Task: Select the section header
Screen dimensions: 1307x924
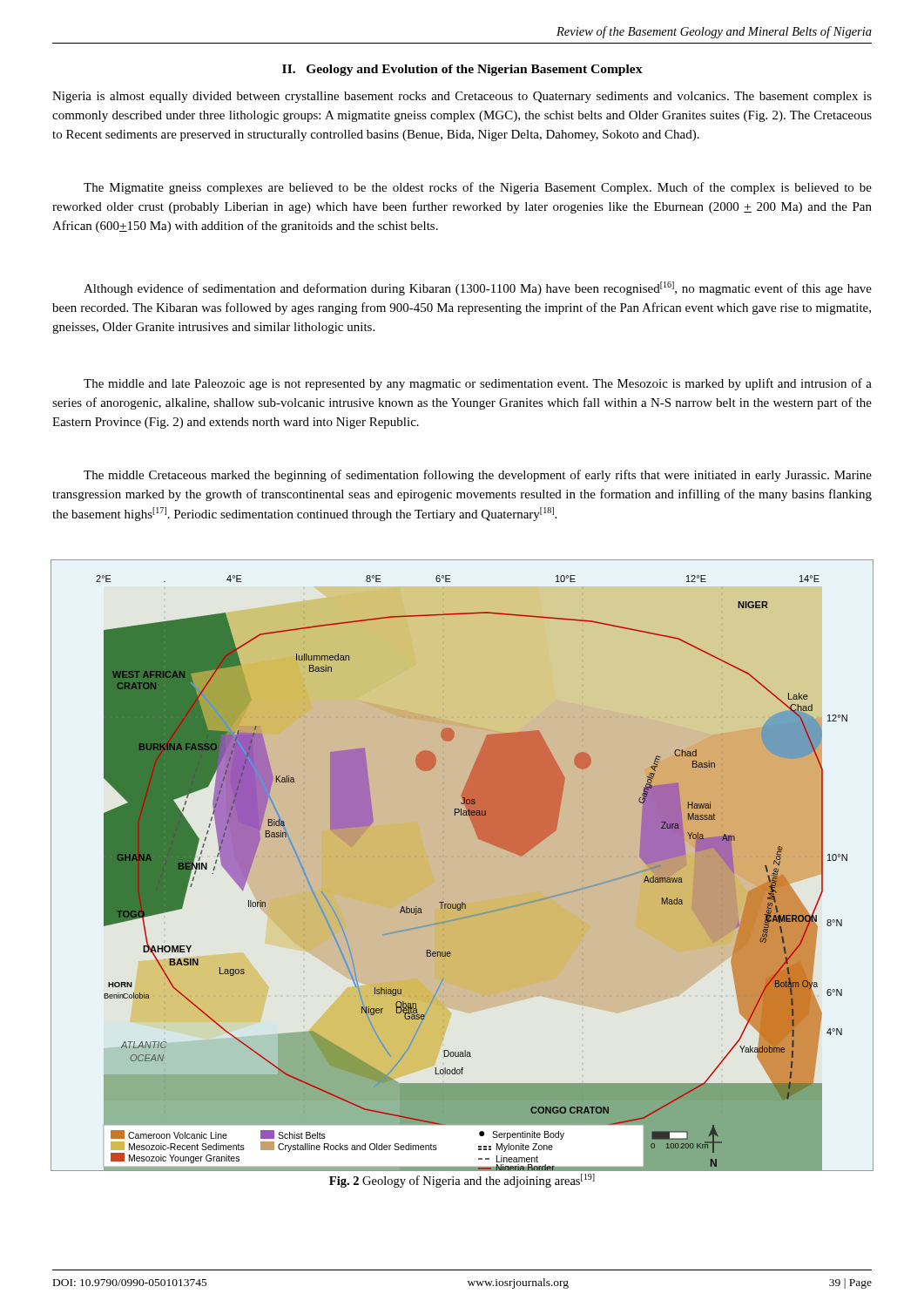Action: [462, 68]
